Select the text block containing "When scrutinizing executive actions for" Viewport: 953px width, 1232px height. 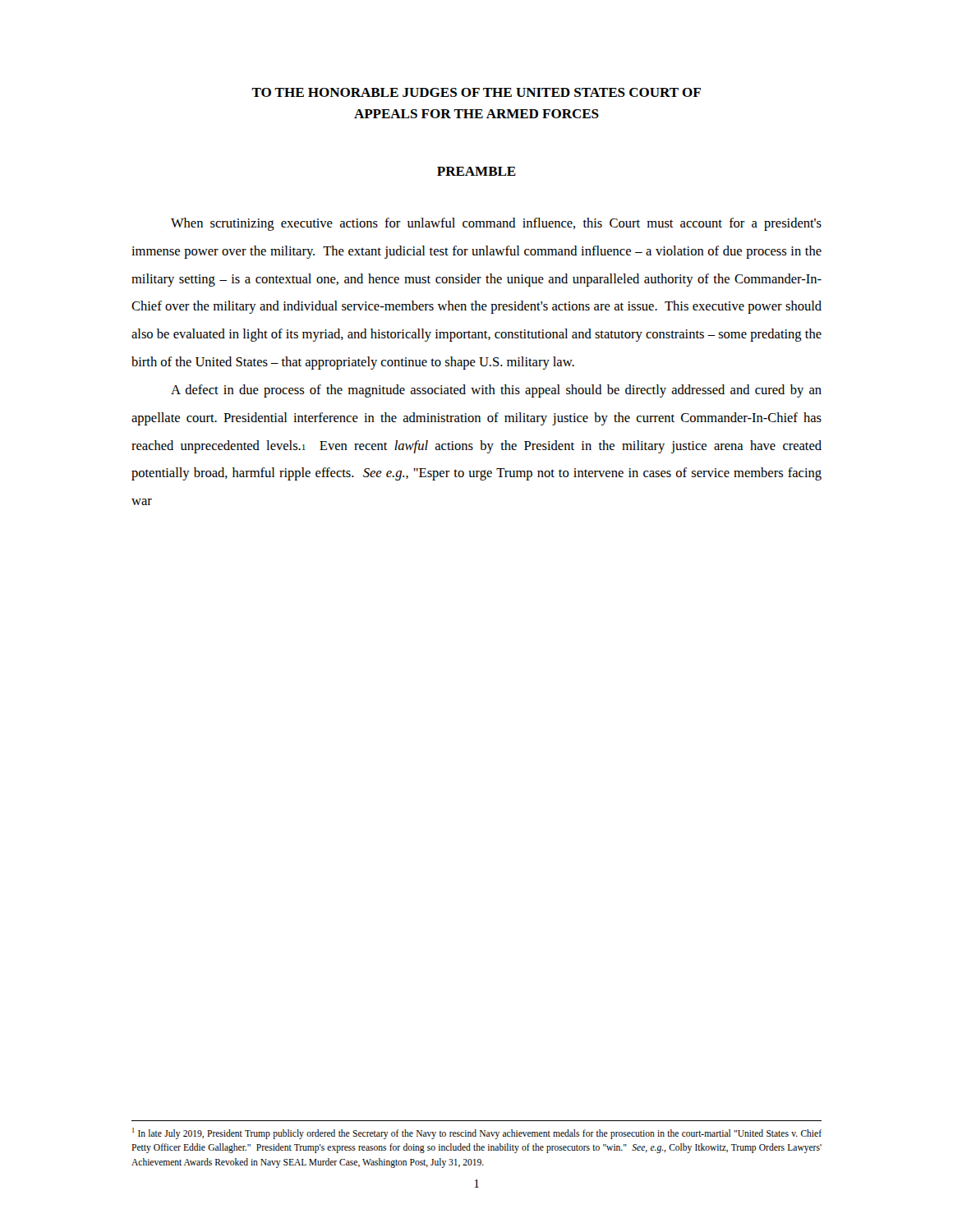tap(476, 362)
